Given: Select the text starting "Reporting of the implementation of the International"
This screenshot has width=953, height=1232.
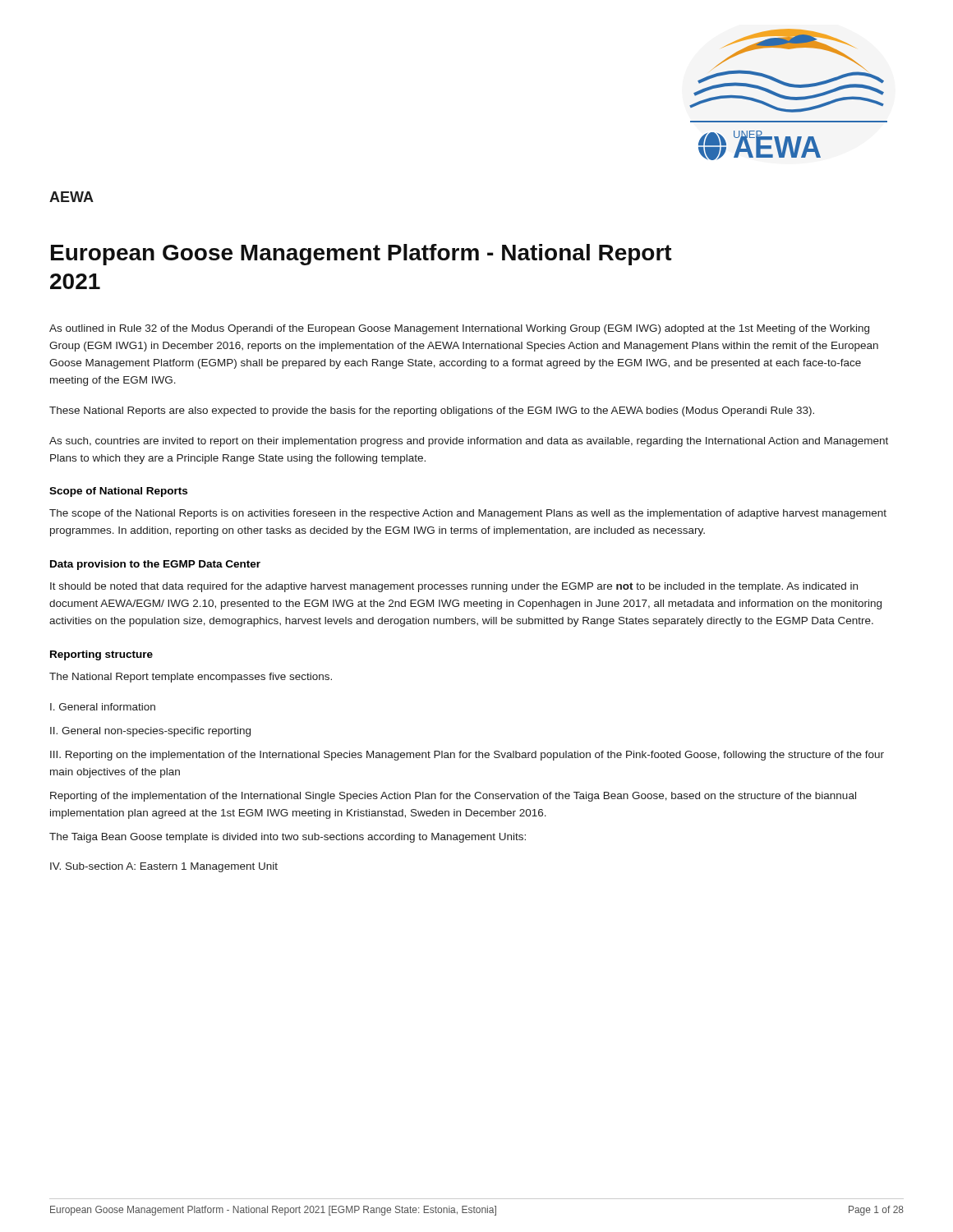Looking at the screenshot, I should [453, 804].
